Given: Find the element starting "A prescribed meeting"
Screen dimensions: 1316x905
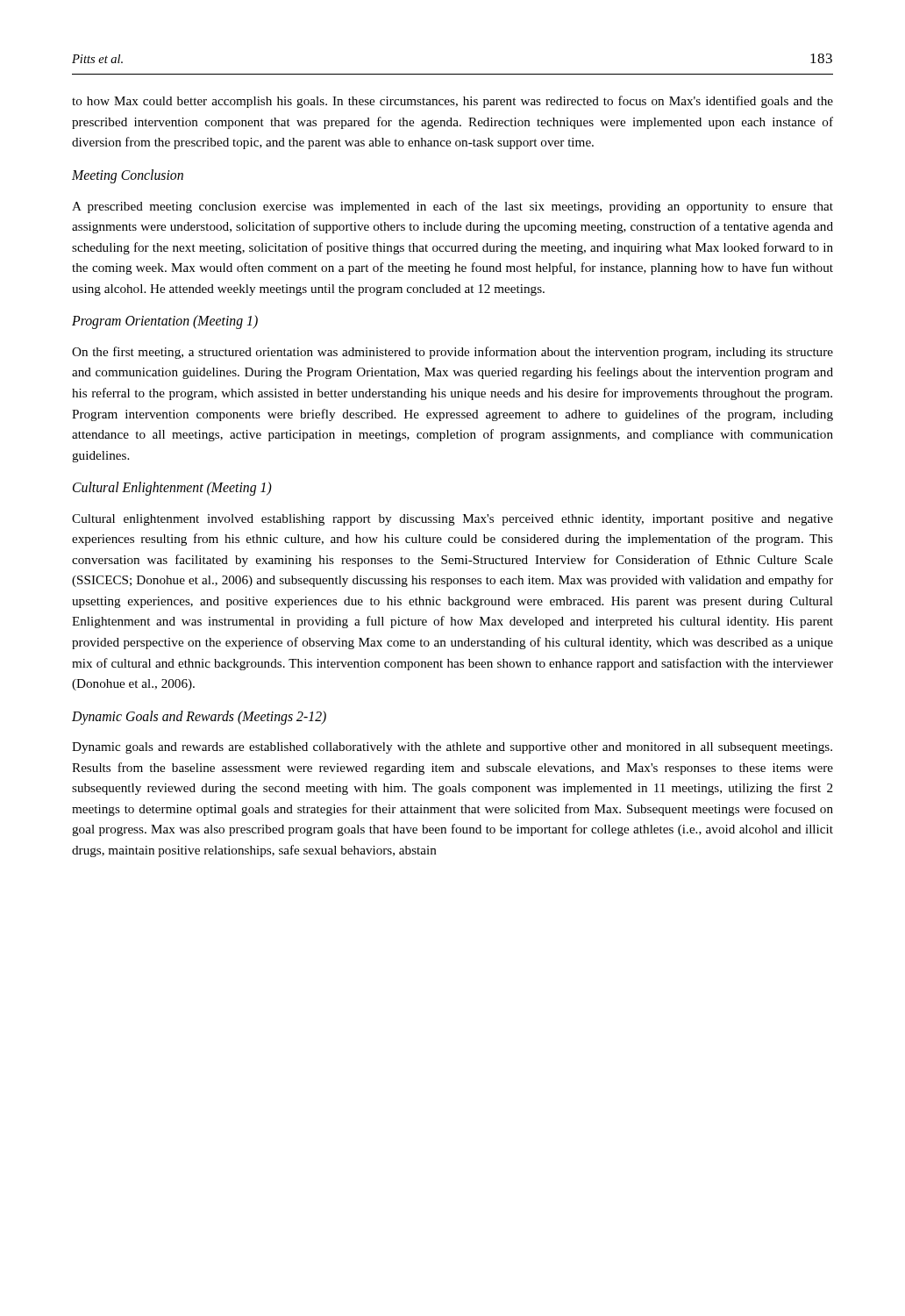Looking at the screenshot, I should pyautogui.click(x=452, y=247).
